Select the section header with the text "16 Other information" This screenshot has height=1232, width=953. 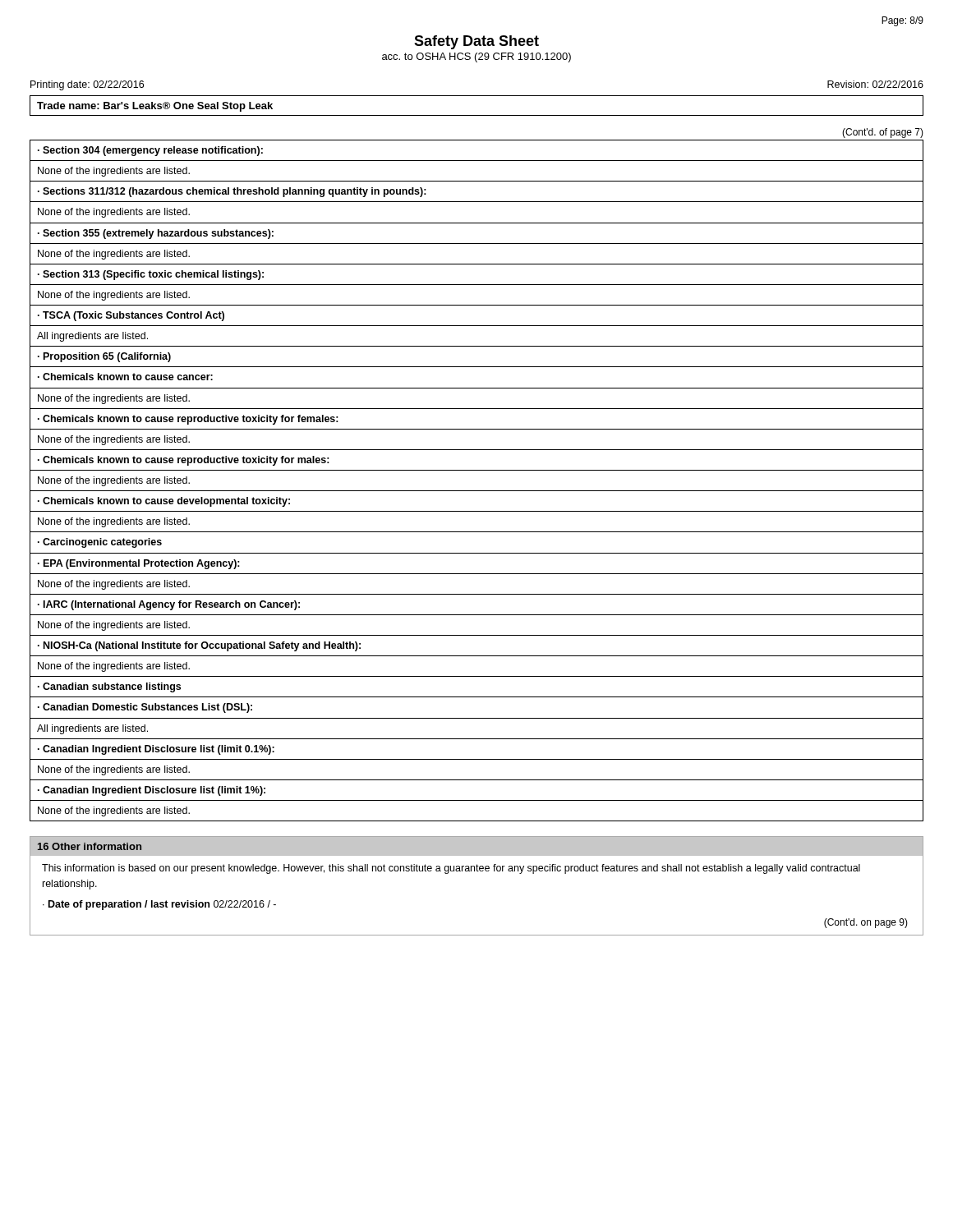tap(89, 847)
